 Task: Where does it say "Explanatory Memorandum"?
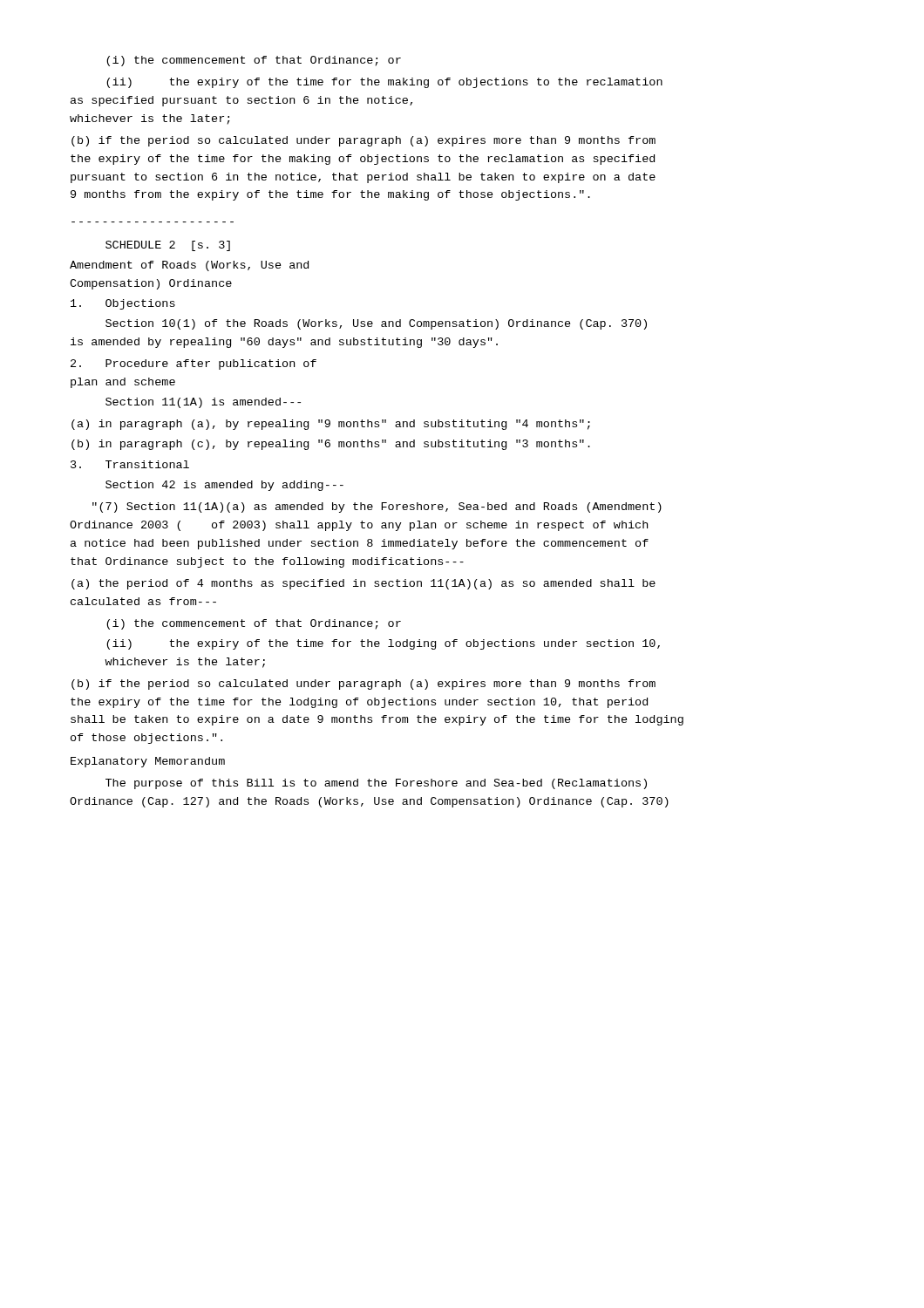pyautogui.click(x=147, y=762)
